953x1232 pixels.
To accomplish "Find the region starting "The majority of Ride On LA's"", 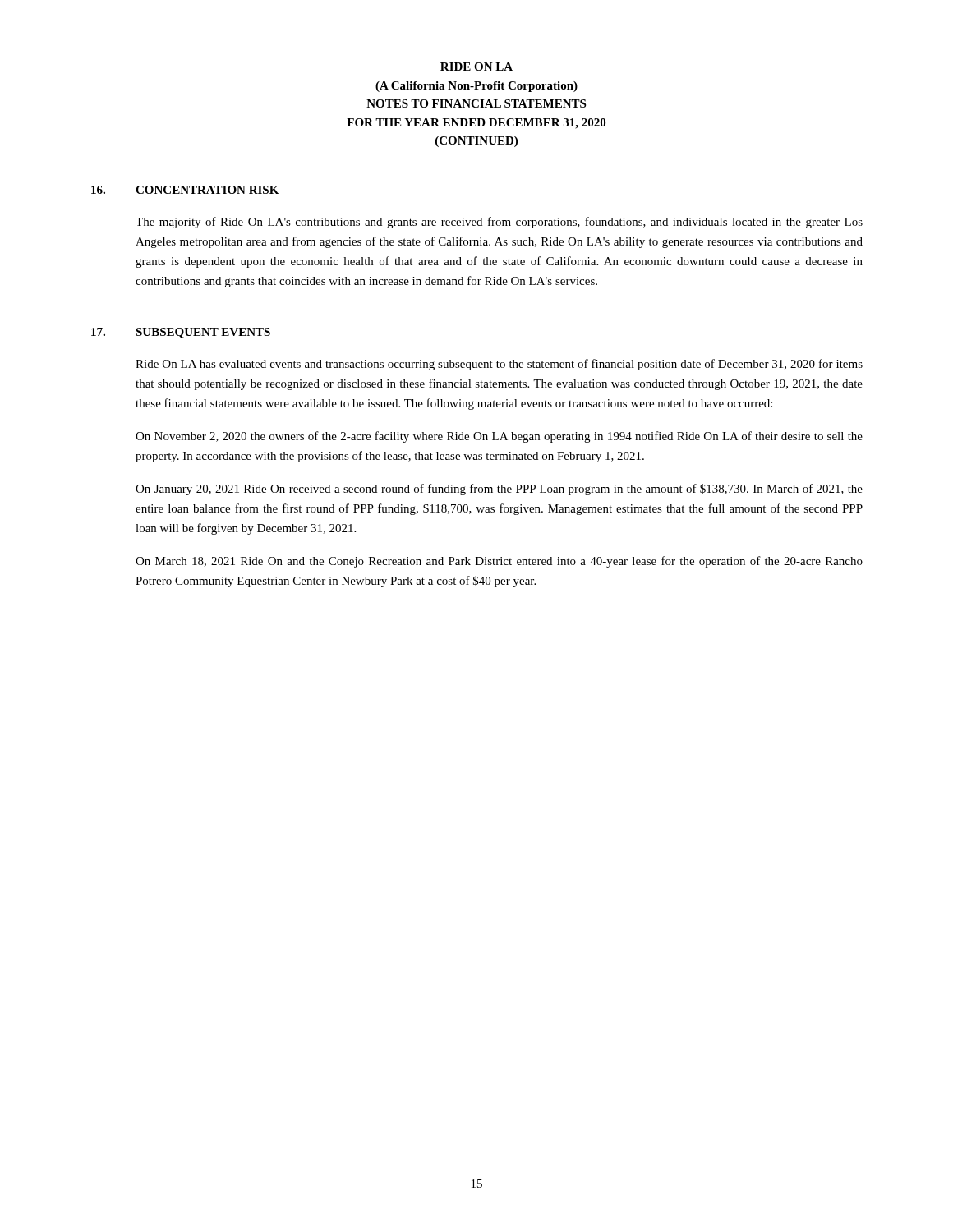I will click(499, 251).
